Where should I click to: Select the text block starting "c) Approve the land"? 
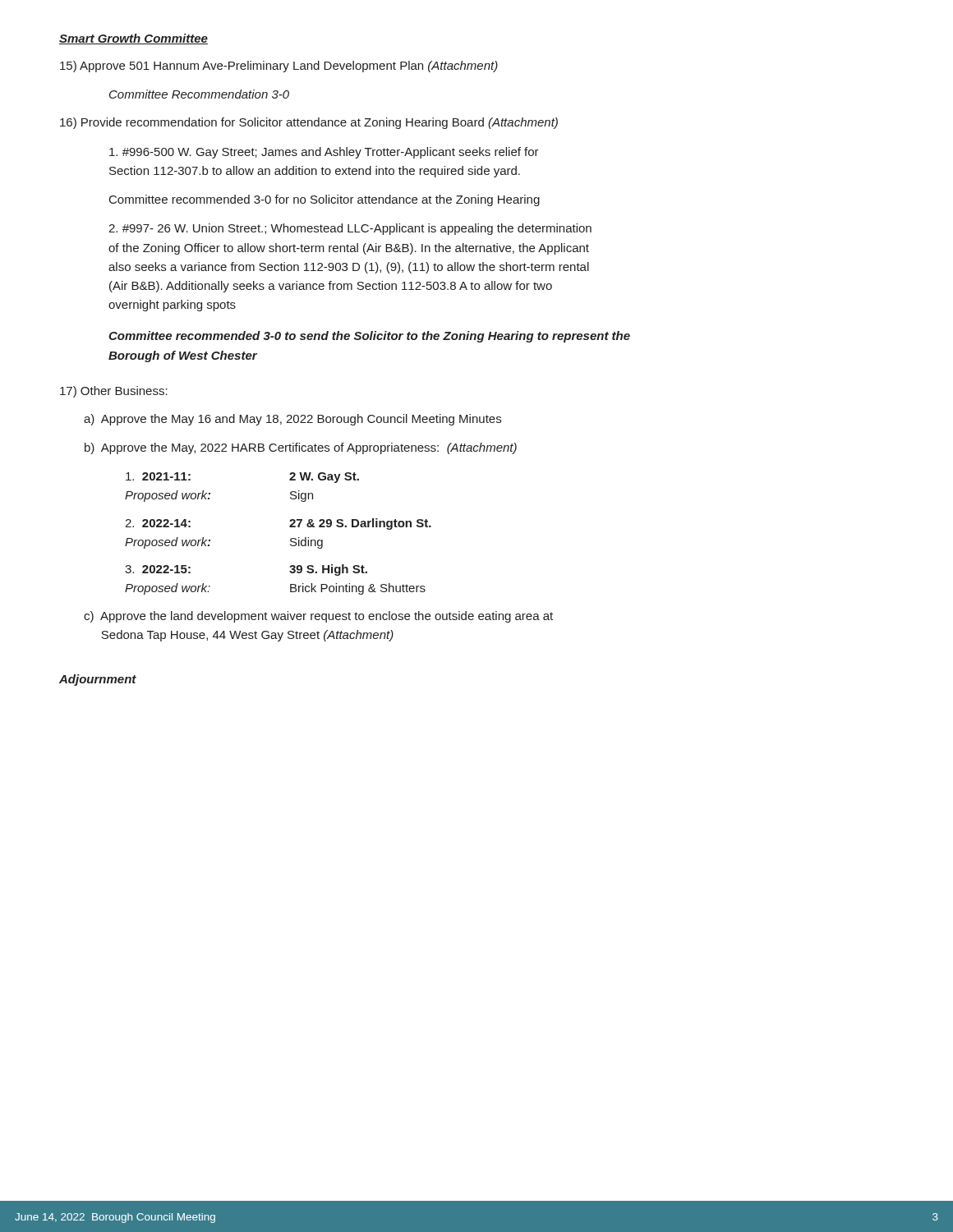[x=318, y=625]
